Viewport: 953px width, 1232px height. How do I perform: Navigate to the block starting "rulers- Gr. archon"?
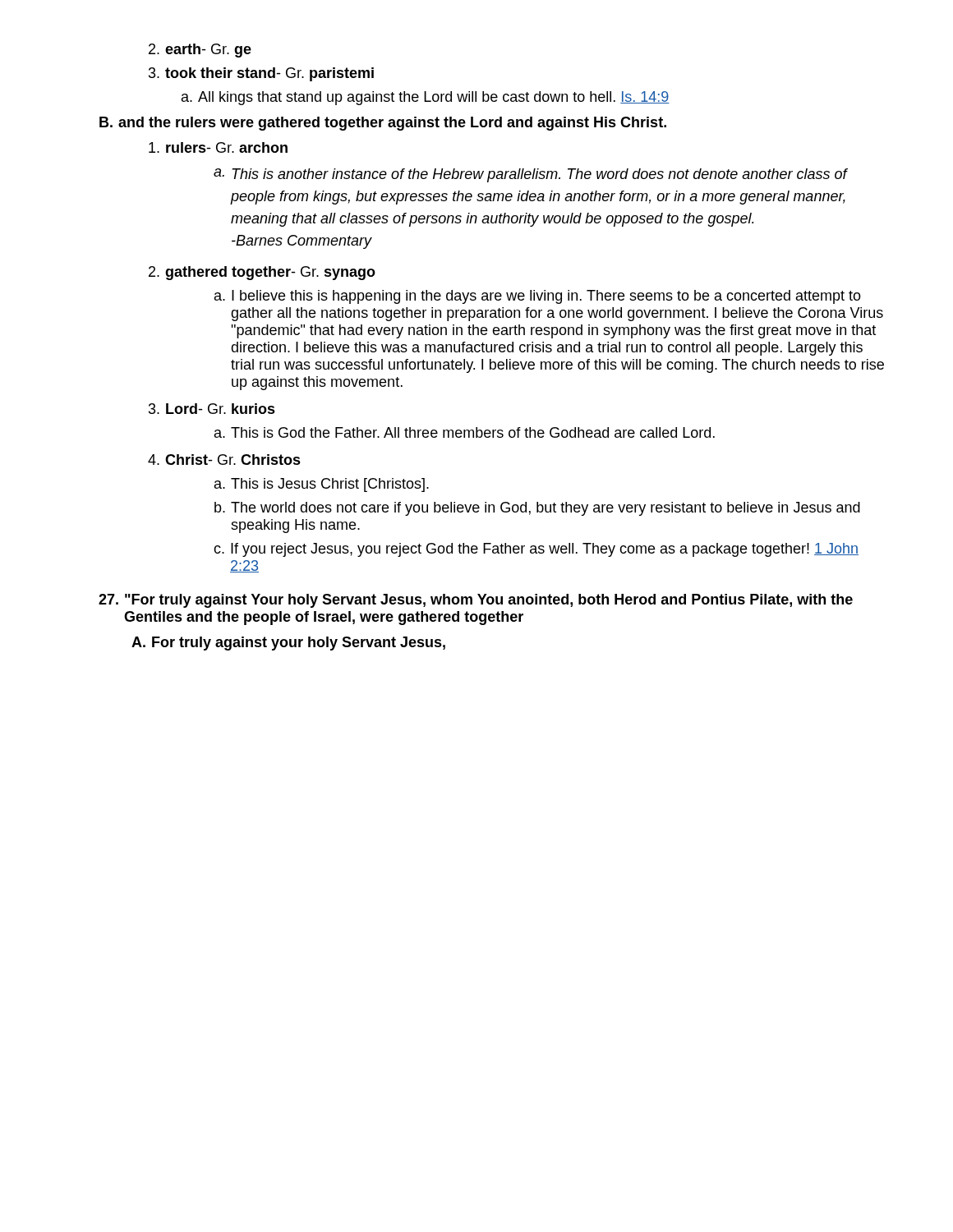pyautogui.click(x=218, y=148)
